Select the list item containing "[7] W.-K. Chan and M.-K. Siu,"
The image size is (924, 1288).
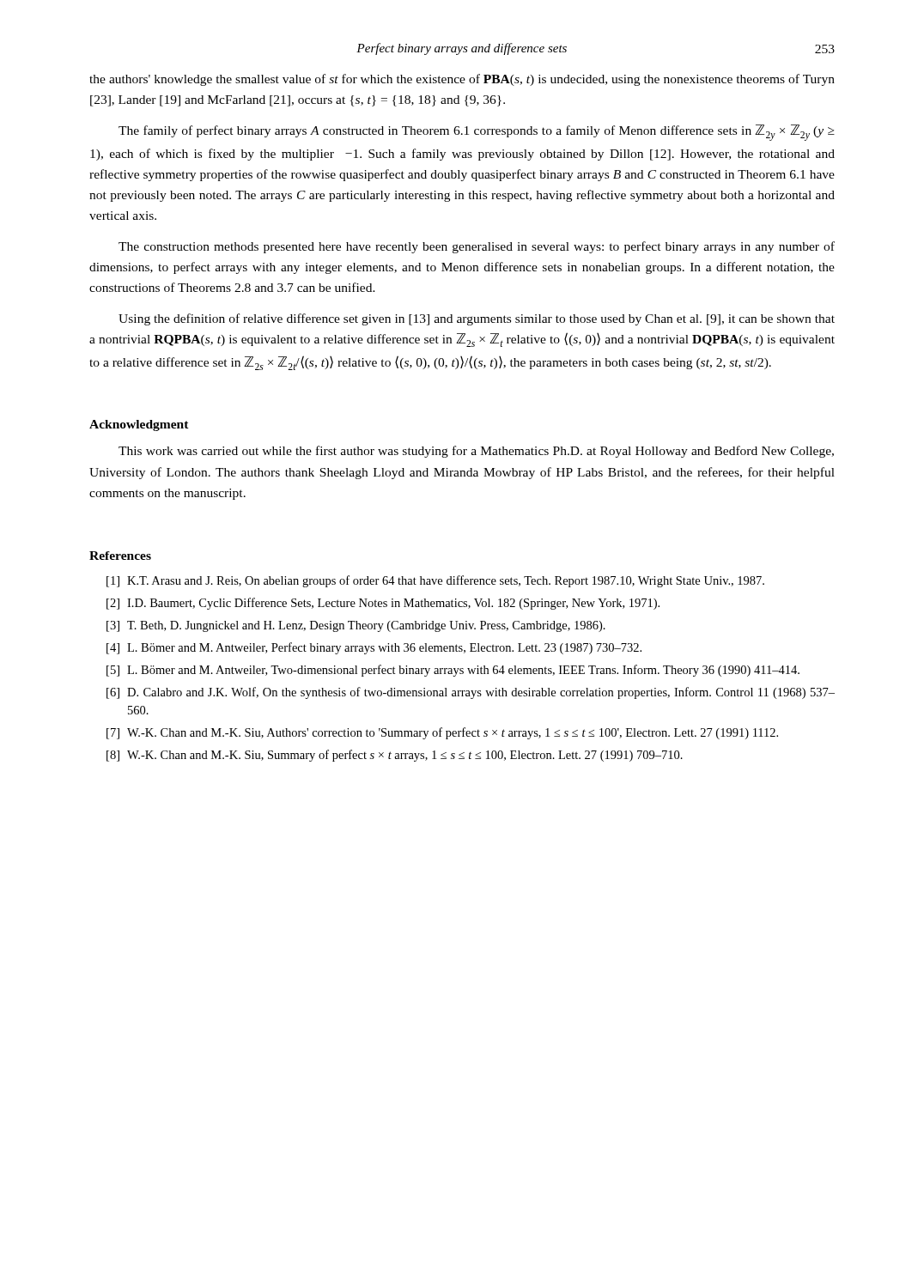coord(462,733)
